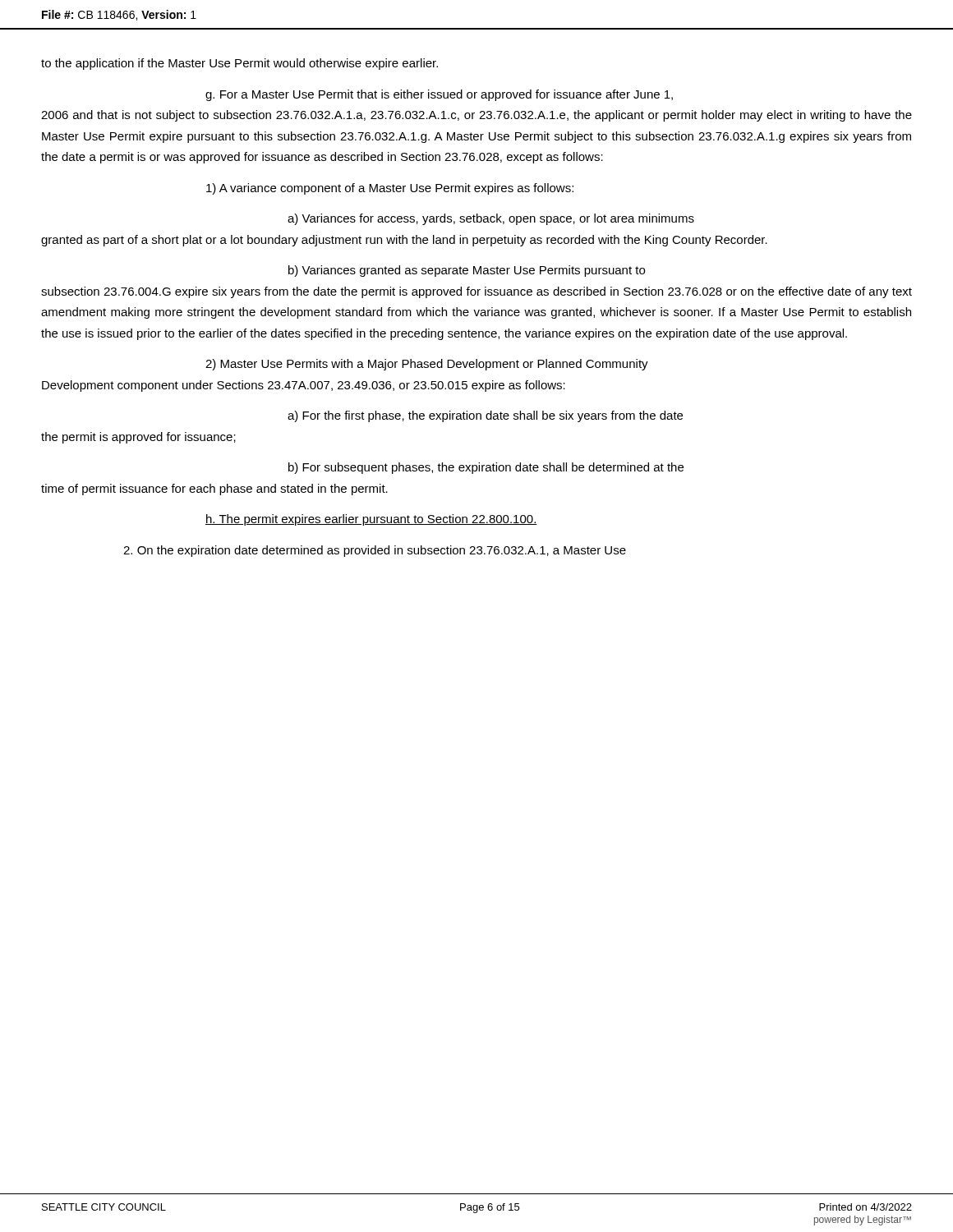The width and height of the screenshot is (953, 1232).
Task: Point to the block beginning "to the application if the"
Action: click(x=240, y=63)
